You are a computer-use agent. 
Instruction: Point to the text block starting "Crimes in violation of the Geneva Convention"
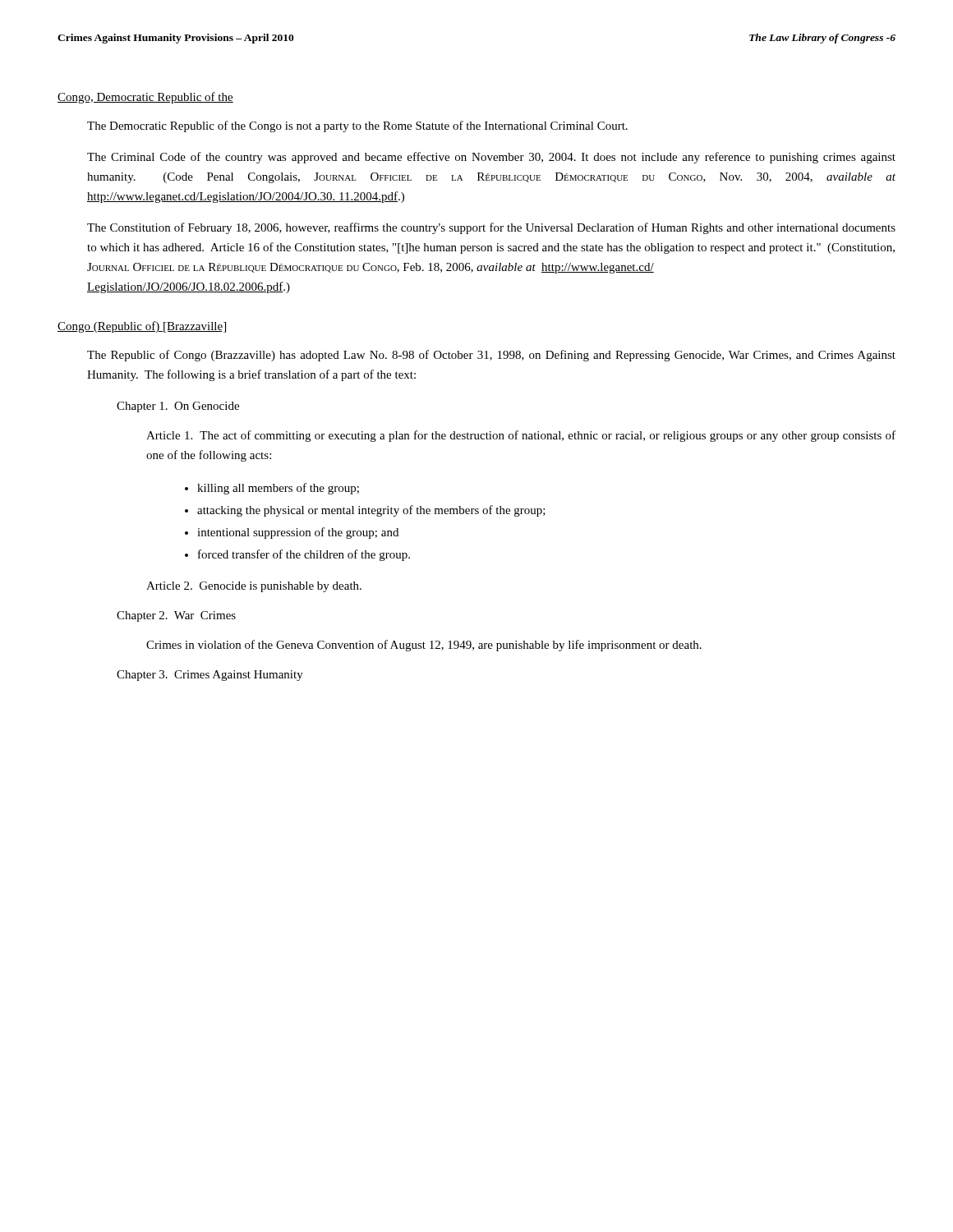click(424, 645)
